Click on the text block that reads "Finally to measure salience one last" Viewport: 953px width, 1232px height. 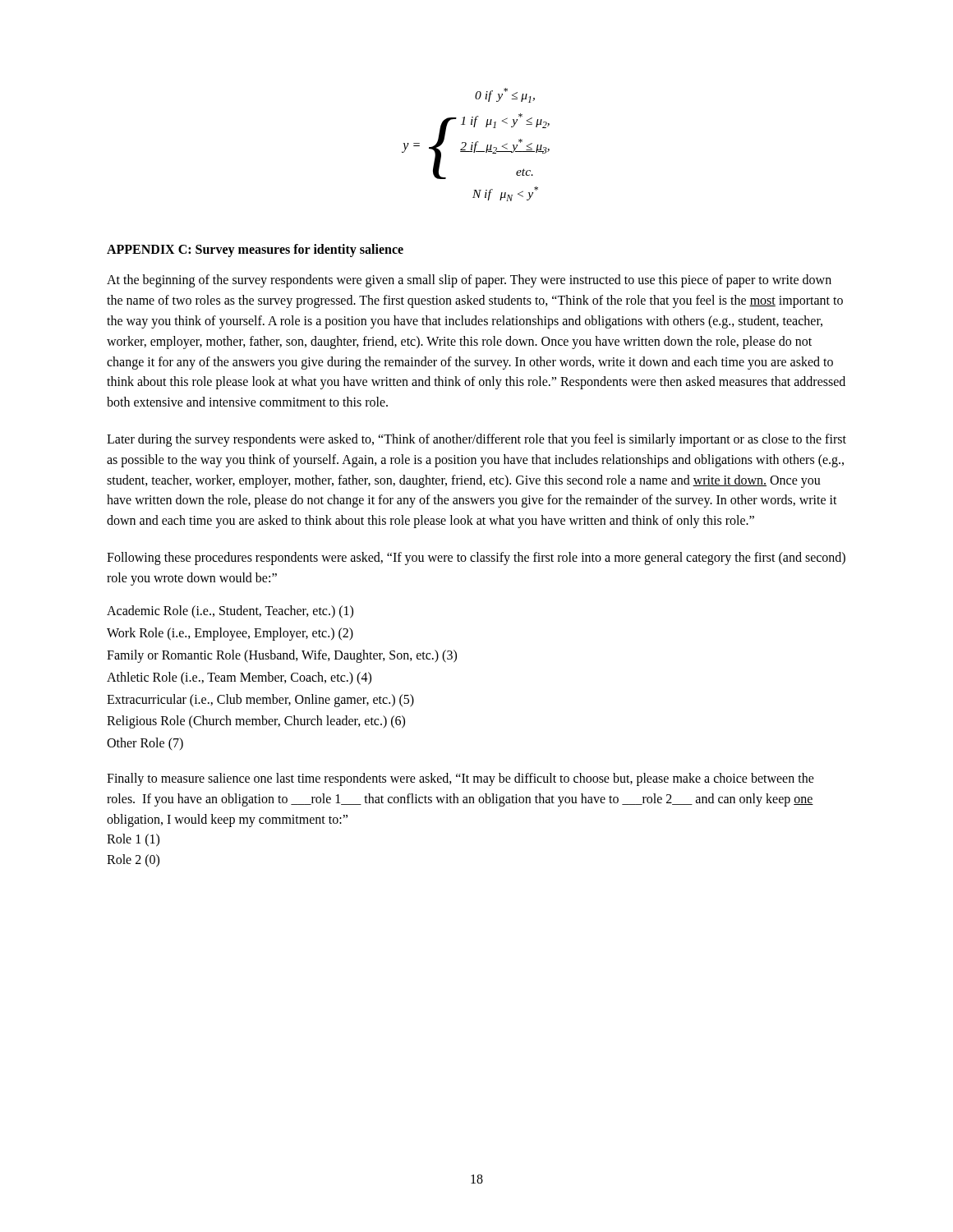coord(460,779)
